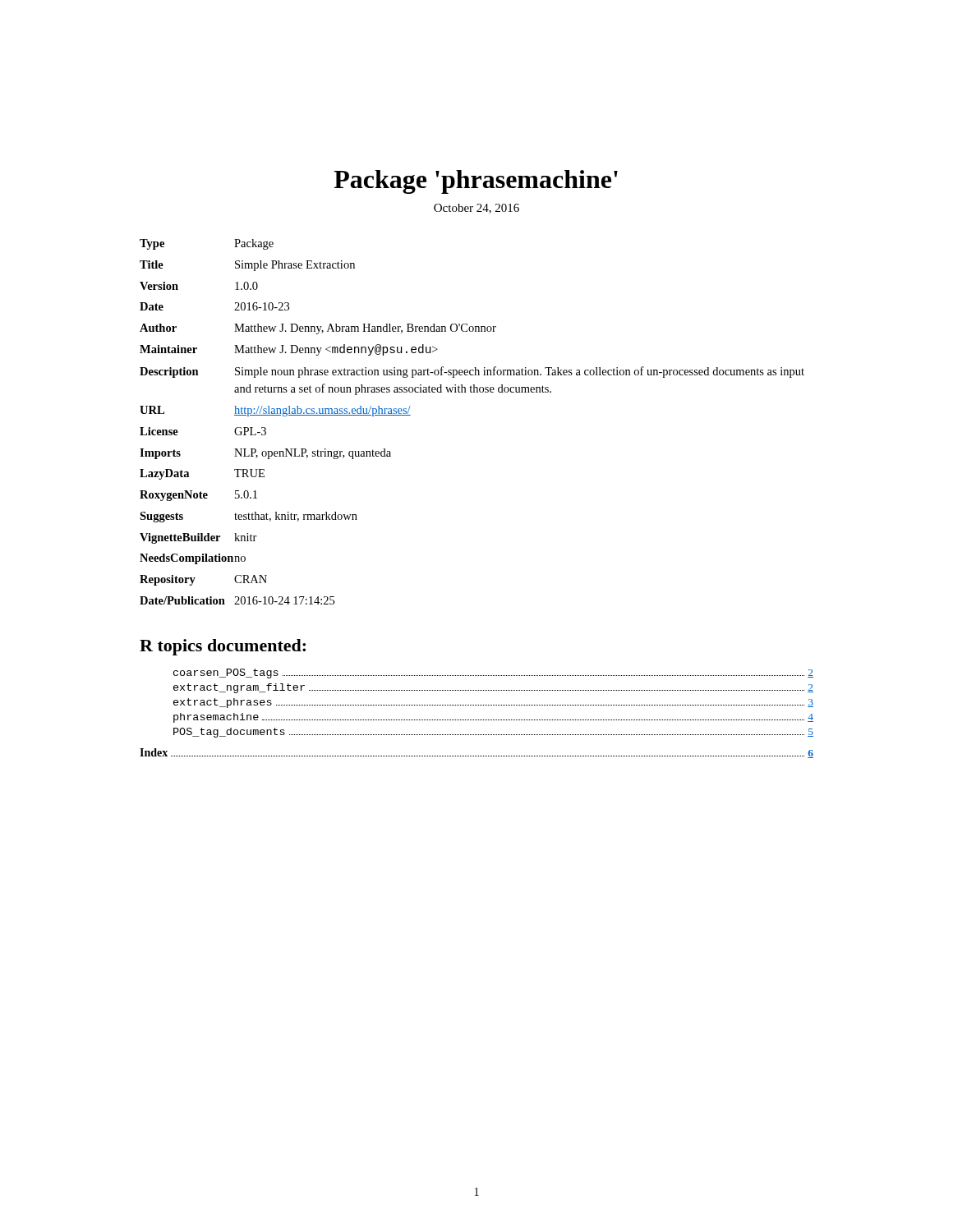Find "Date 2016-10-23" on this page

[x=156, y=306]
